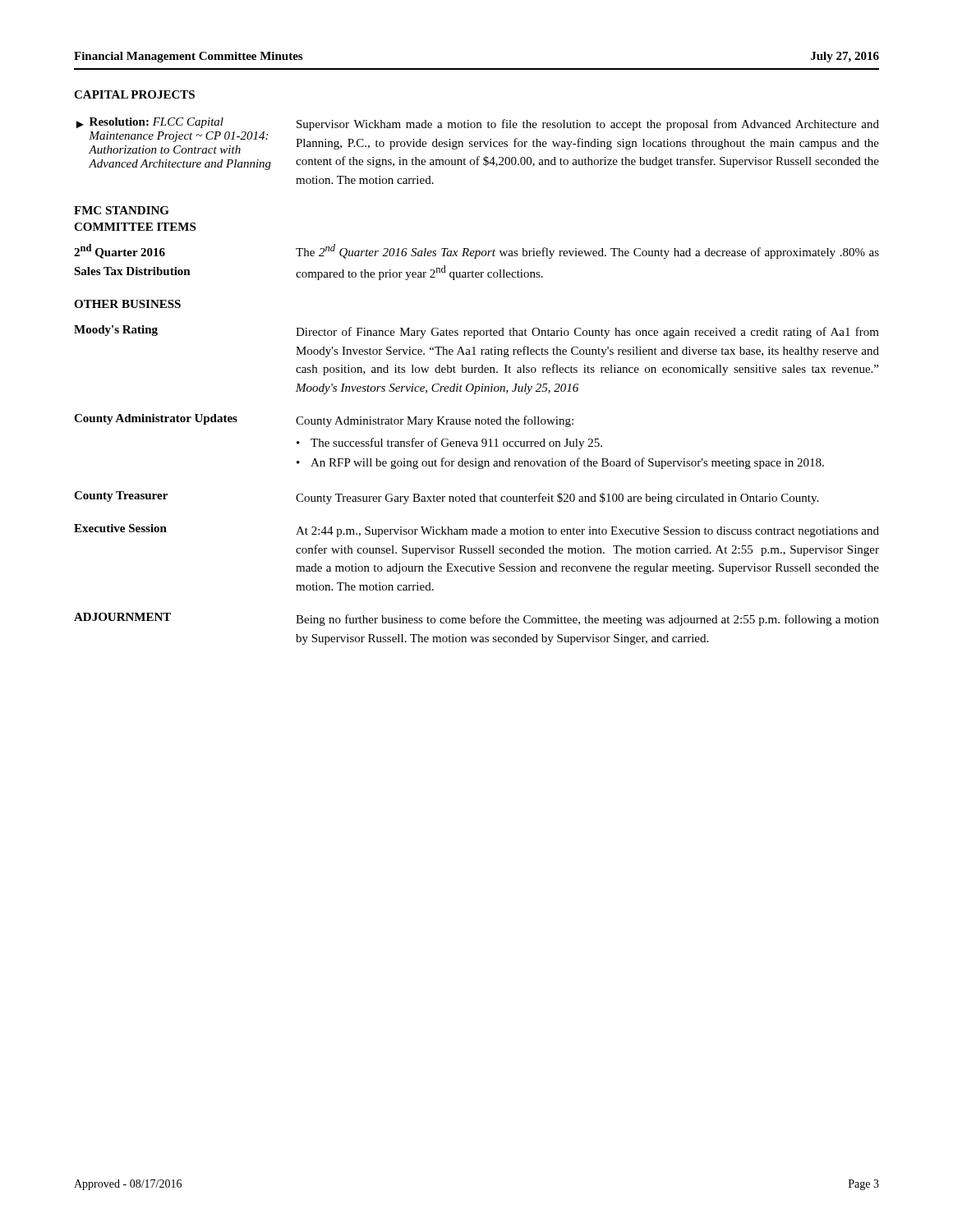Find the section header containing "CAPITAL PROJECTS"

[135, 94]
